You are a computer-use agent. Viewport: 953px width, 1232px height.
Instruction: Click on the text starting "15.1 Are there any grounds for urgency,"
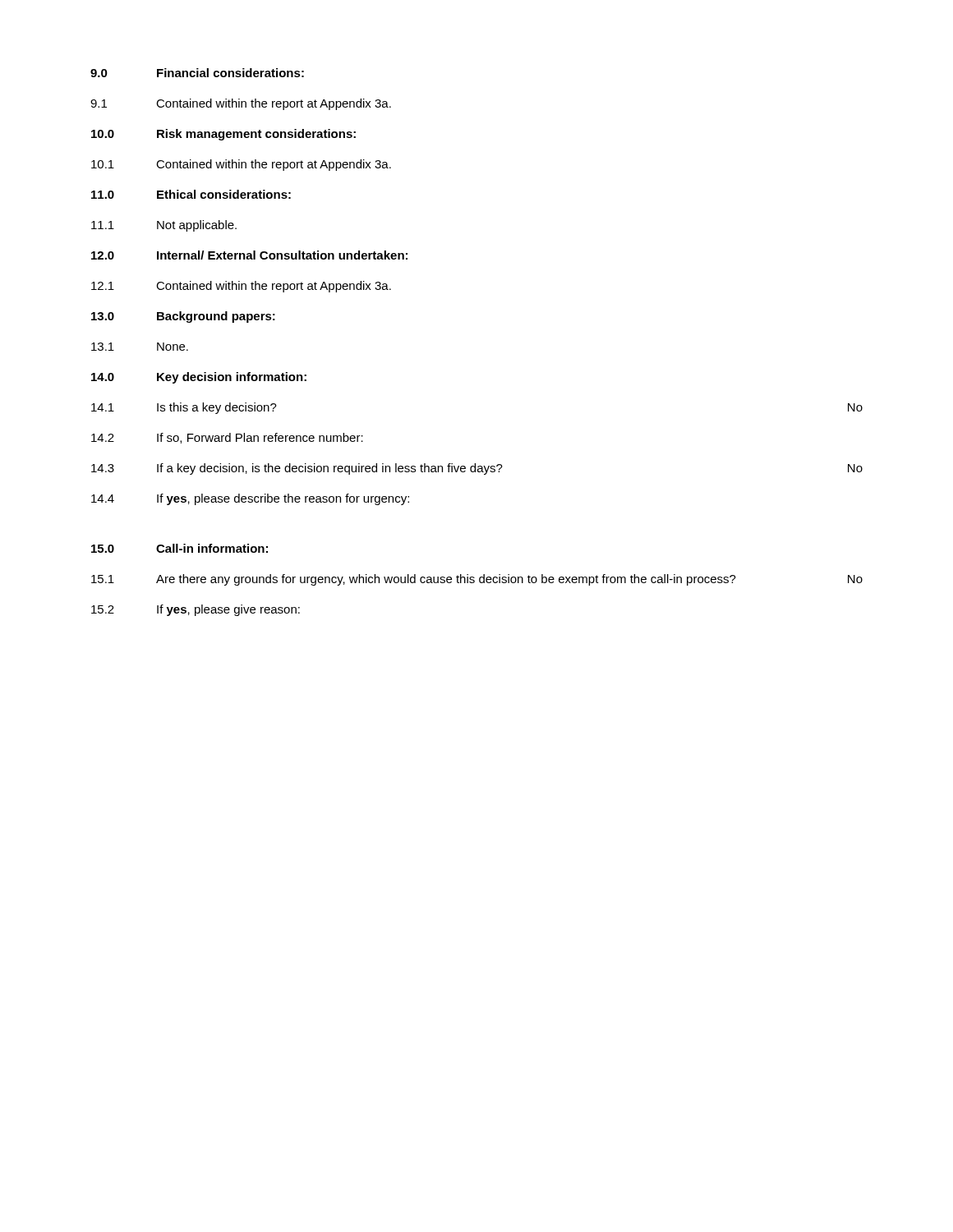click(476, 579)
